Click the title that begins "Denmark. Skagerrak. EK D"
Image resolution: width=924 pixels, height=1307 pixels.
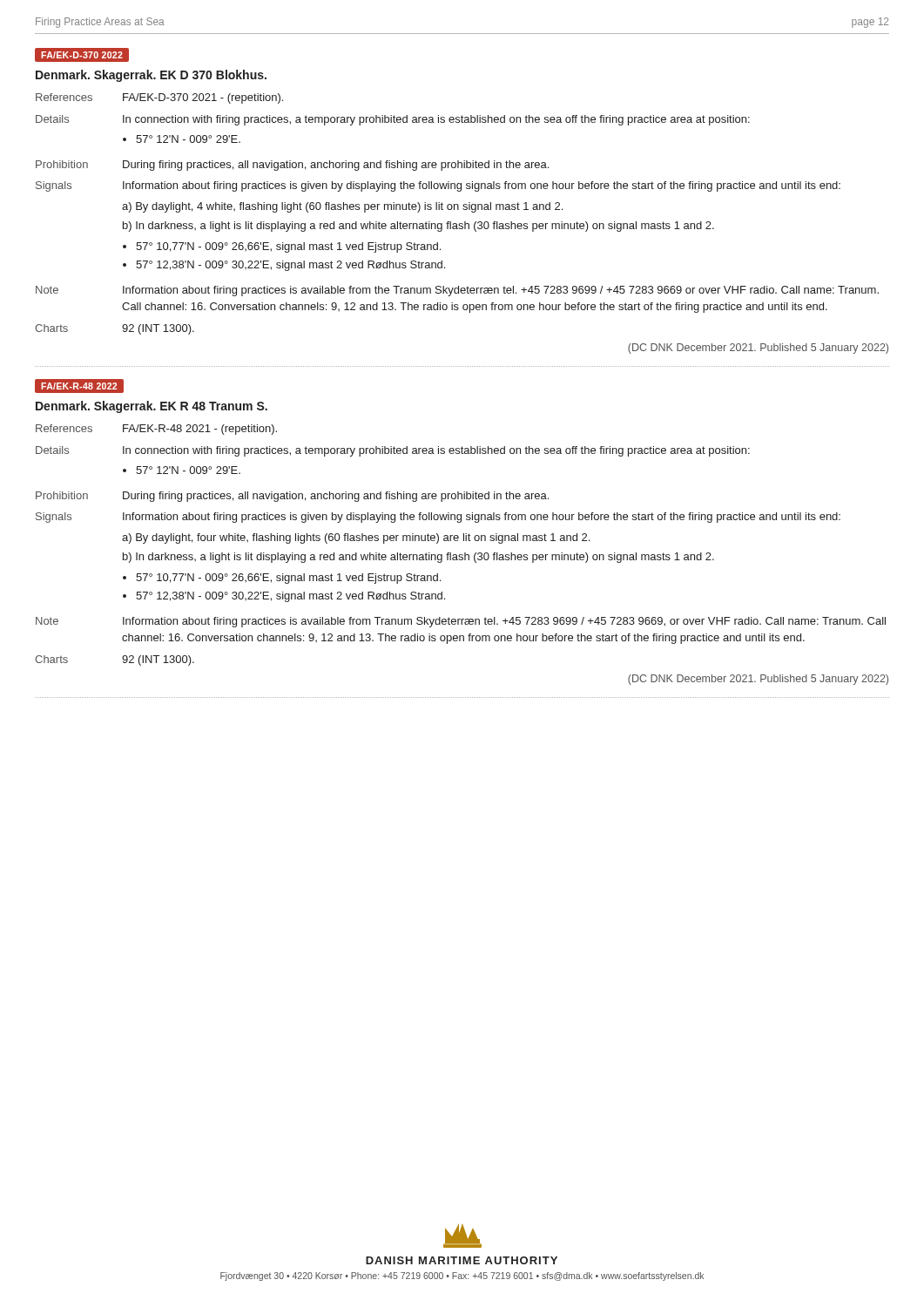(x=151, y=75)
